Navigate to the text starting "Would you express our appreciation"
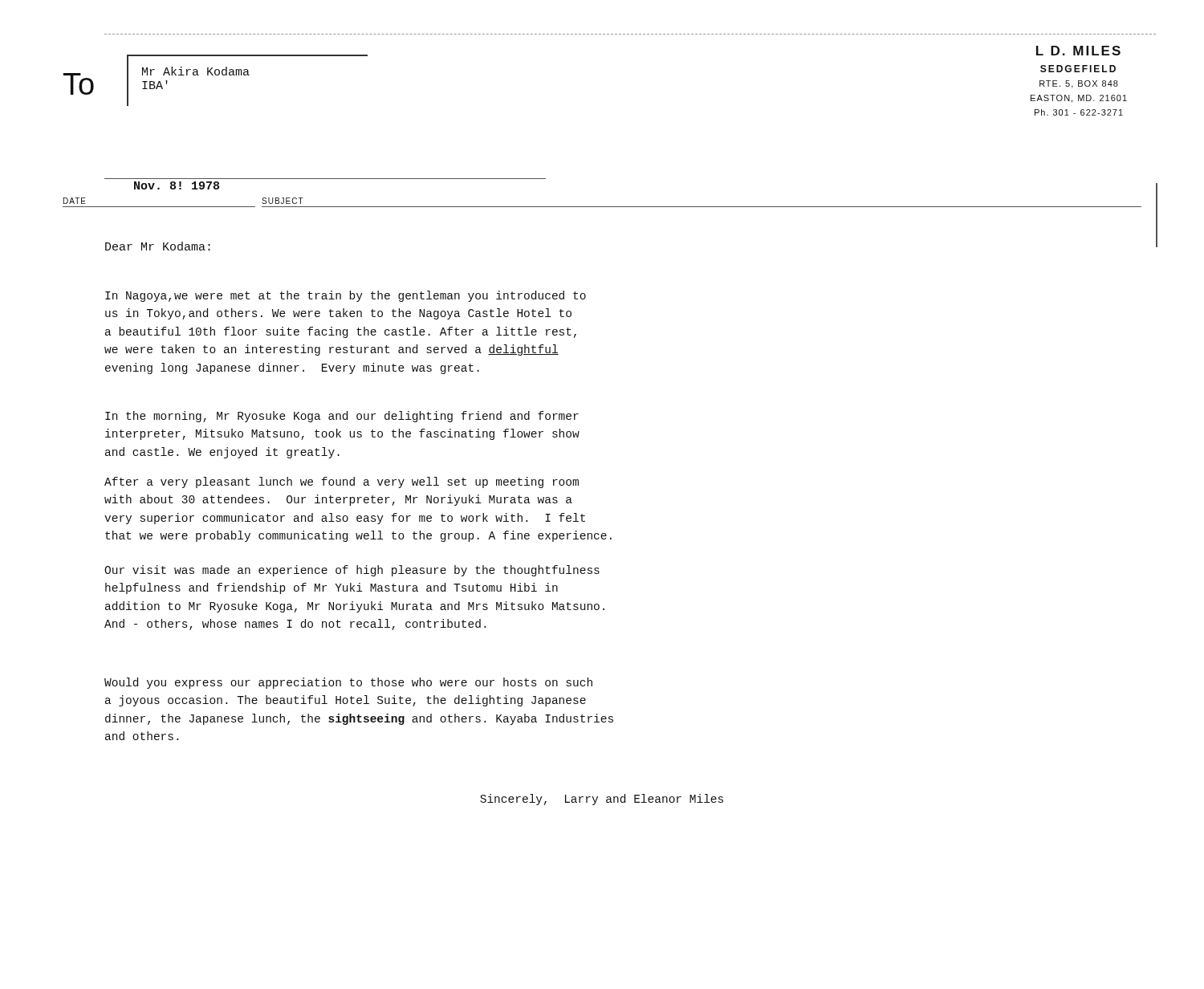This screenshot has height=989, width=1204. (x=359, y=710)
